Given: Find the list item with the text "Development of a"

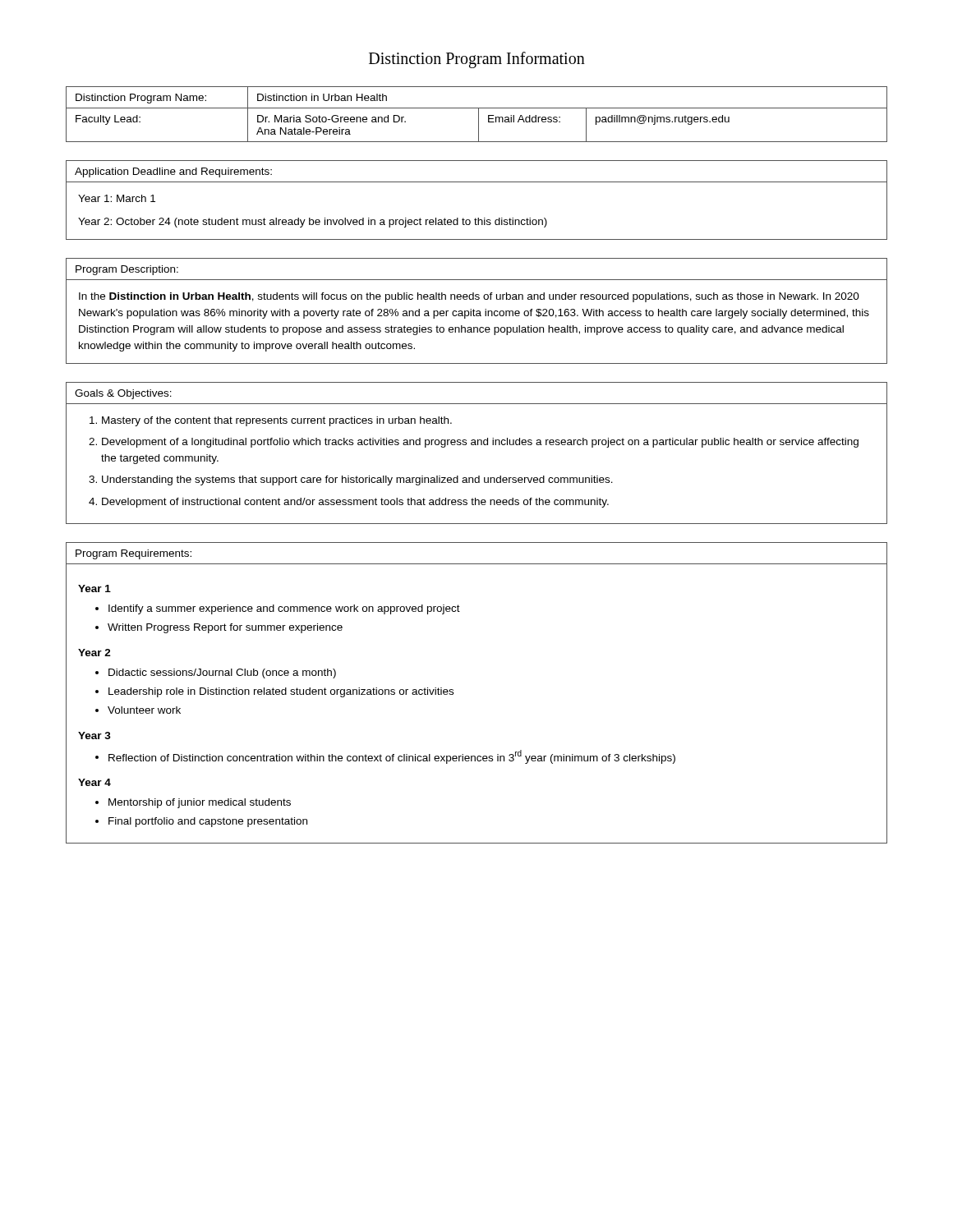Looking at the screenshot, I should point(480,450).
